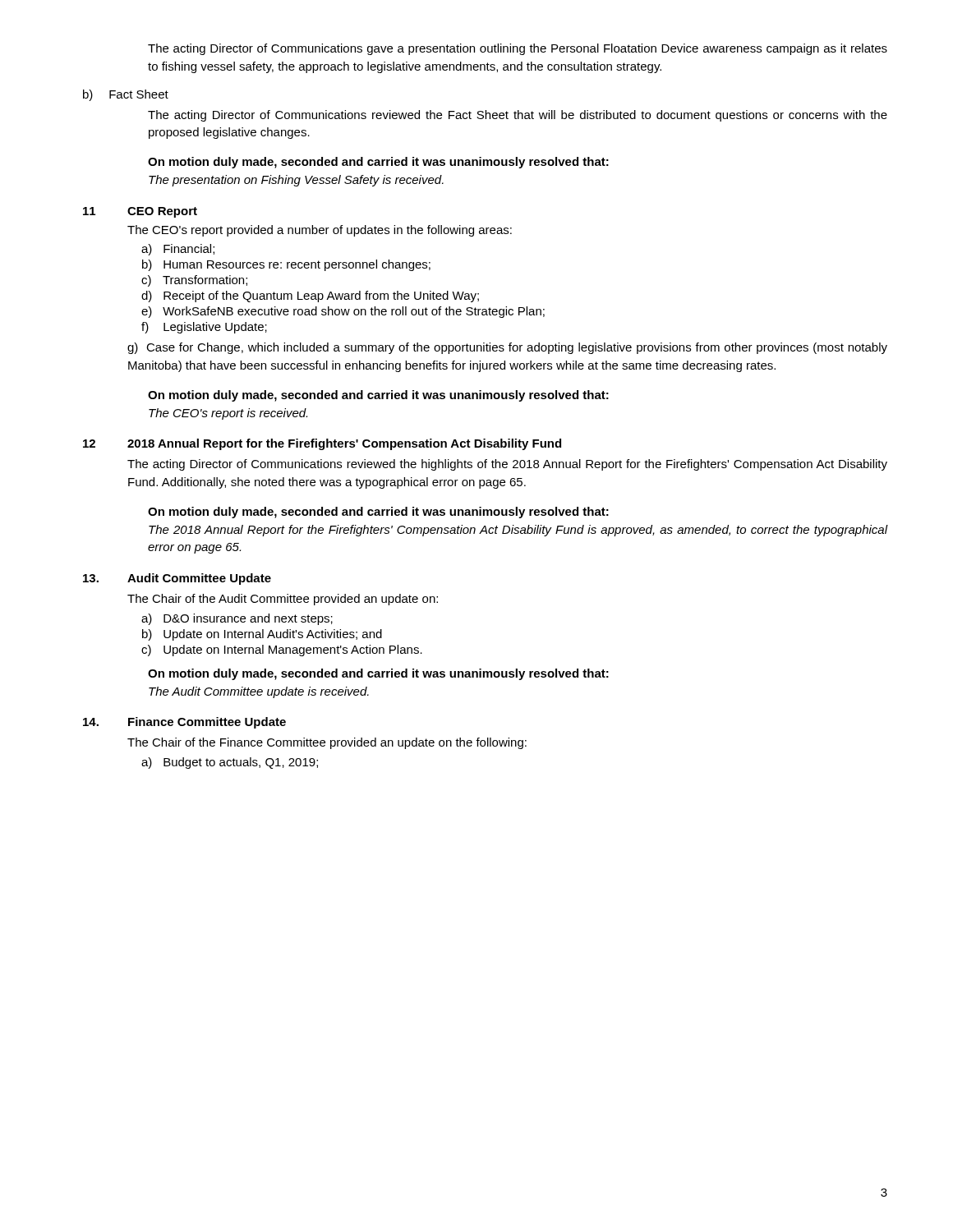Find "13. Audit Committee Update" on this page
This screenshot has height=1232, width=953.
click(x=177, y=578)
